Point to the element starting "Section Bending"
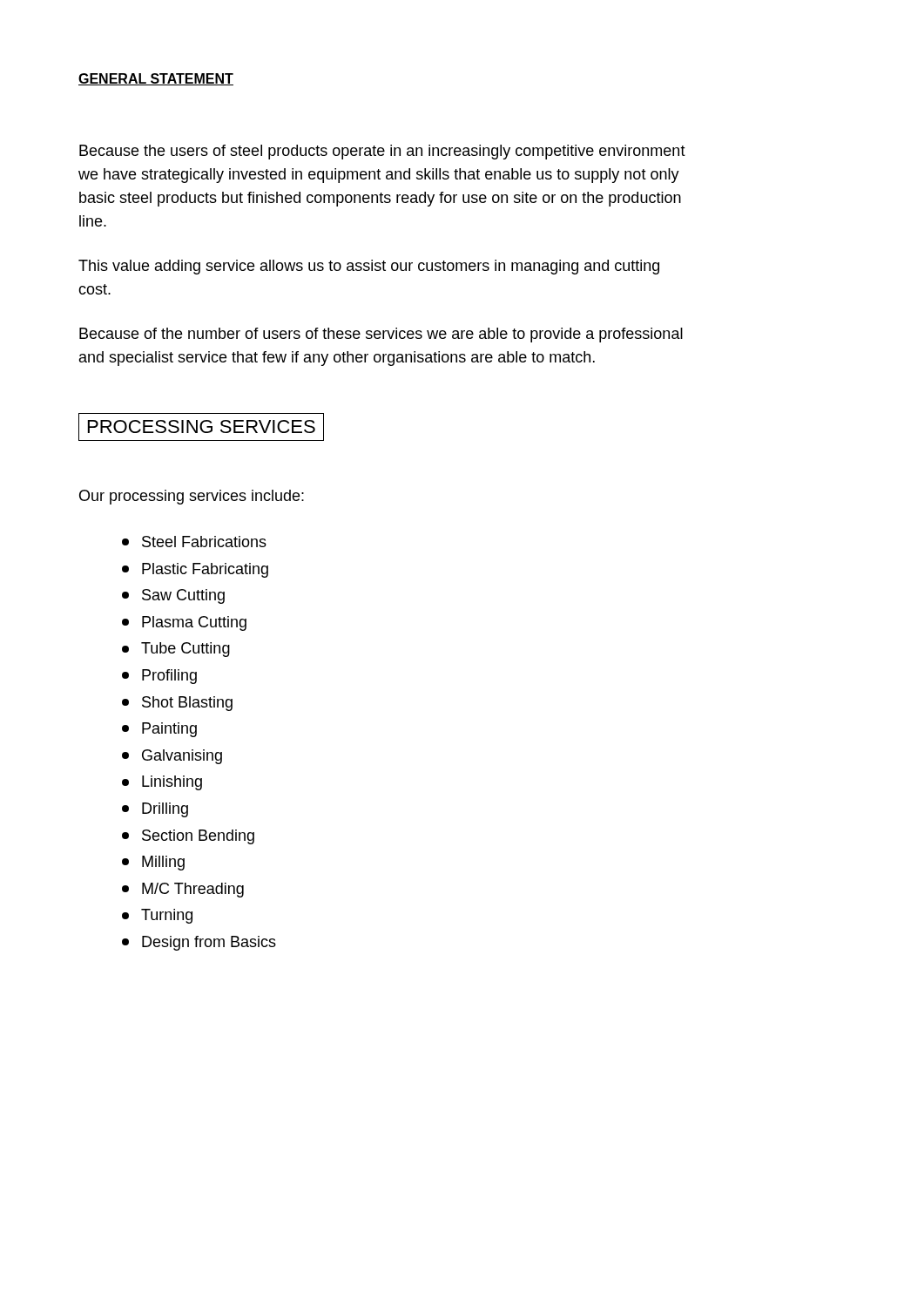924x1307 pixels. click(x=189, y=835)
